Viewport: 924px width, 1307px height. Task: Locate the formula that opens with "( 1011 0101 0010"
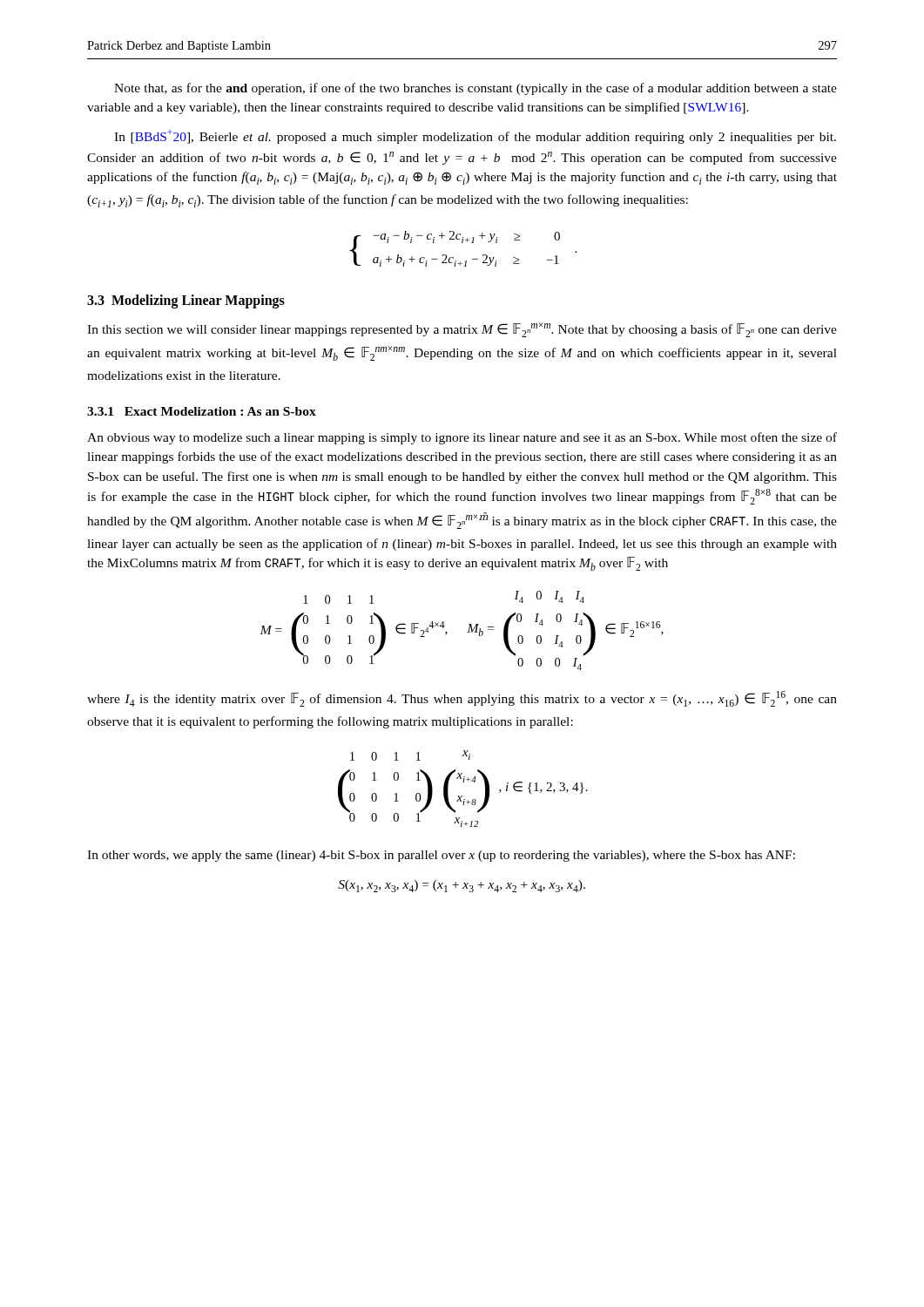pyautogui.click(x=462, y=787)
